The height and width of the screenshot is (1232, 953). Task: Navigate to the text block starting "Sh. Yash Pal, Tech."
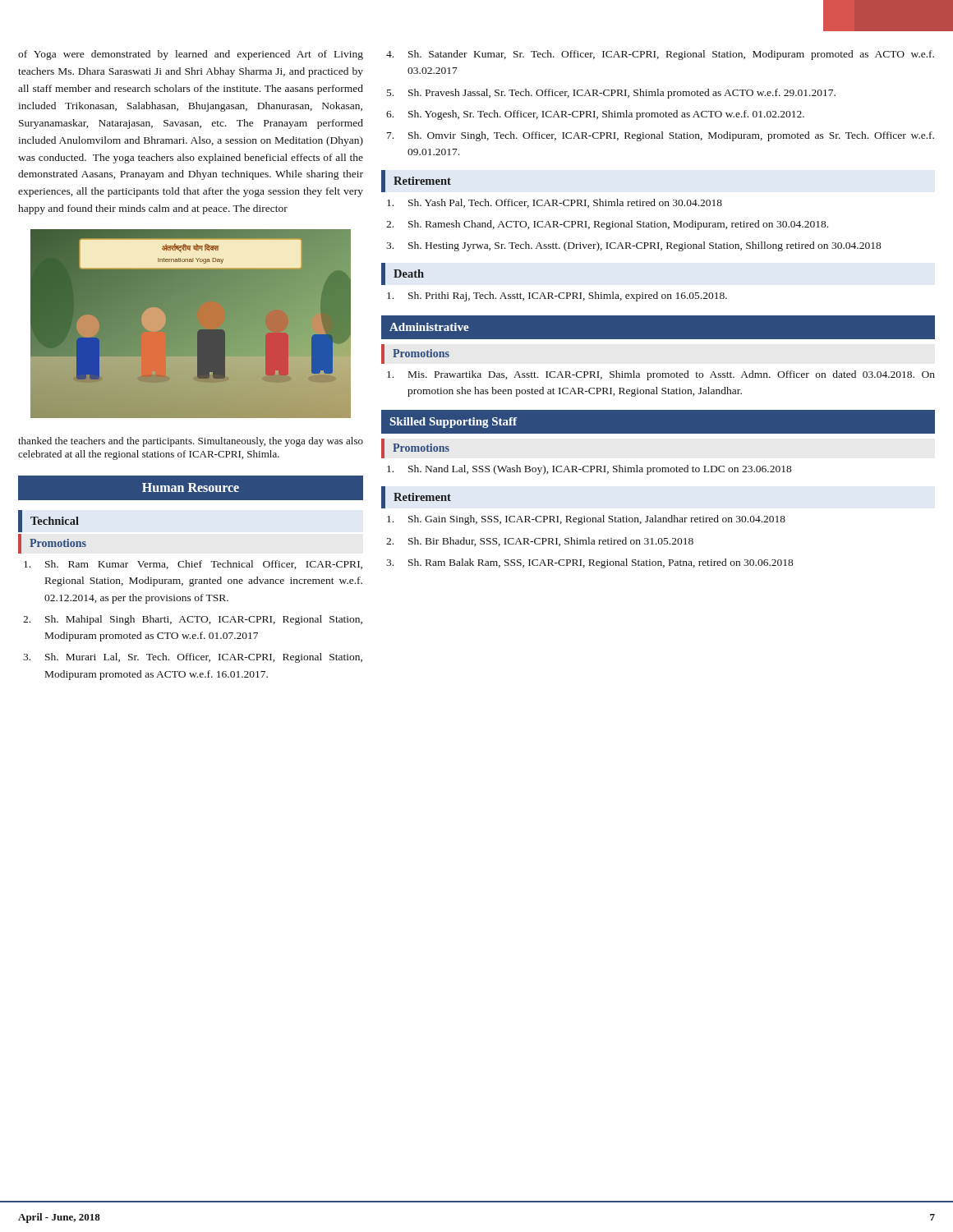661,203
